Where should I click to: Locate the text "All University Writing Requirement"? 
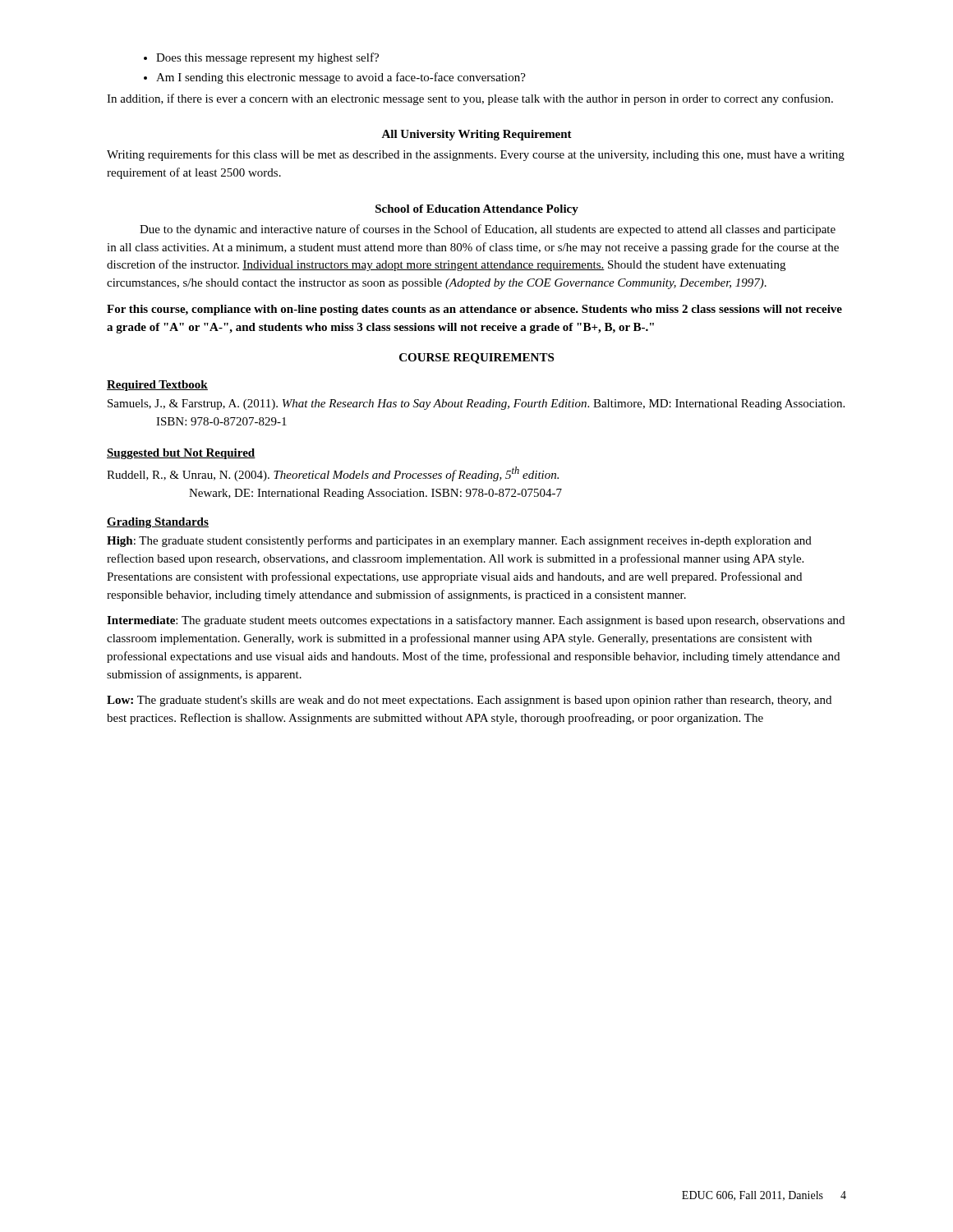pyautogui.click(x=476, y=134)
